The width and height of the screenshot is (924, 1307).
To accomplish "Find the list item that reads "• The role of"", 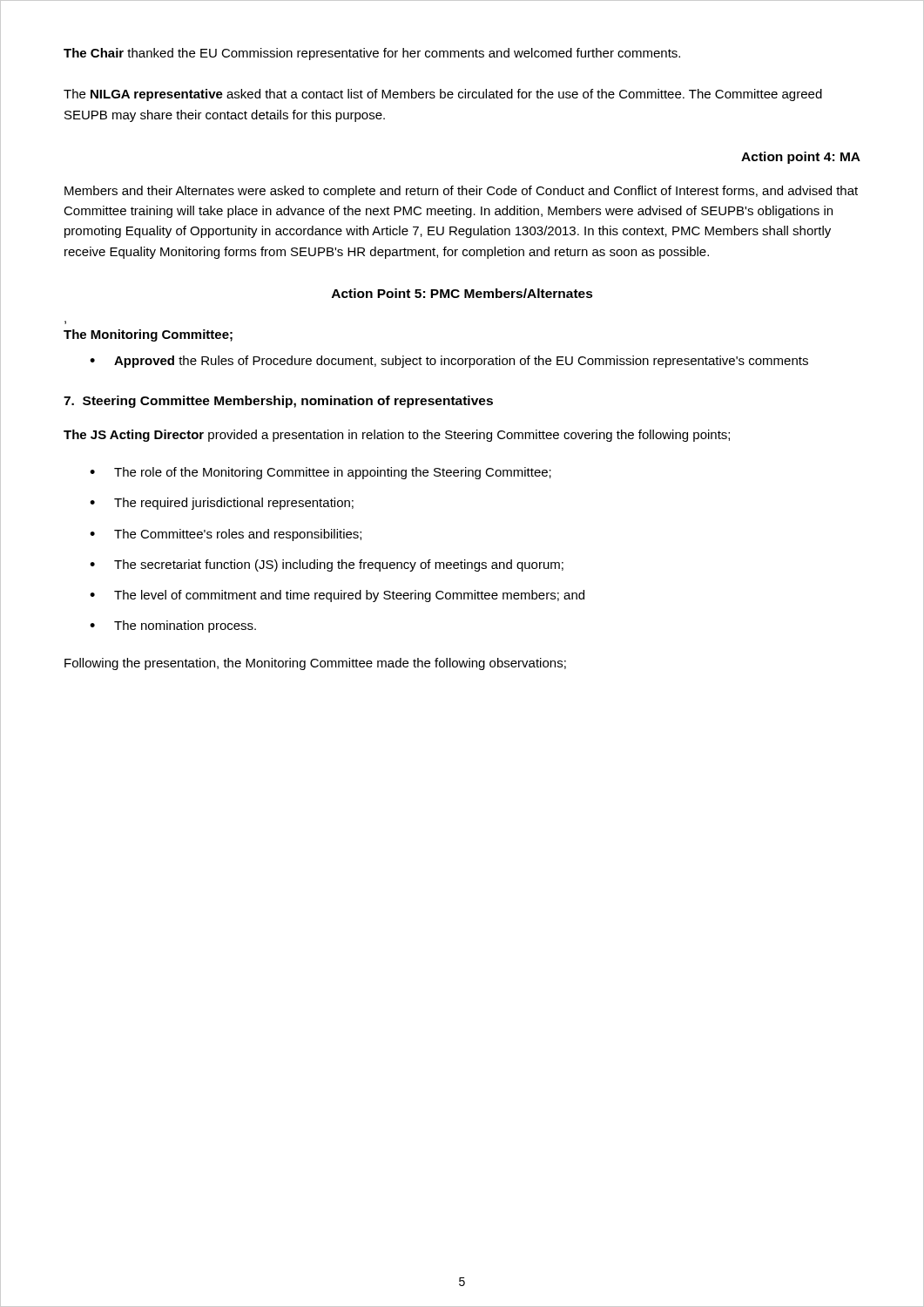I will pos(475,473).
